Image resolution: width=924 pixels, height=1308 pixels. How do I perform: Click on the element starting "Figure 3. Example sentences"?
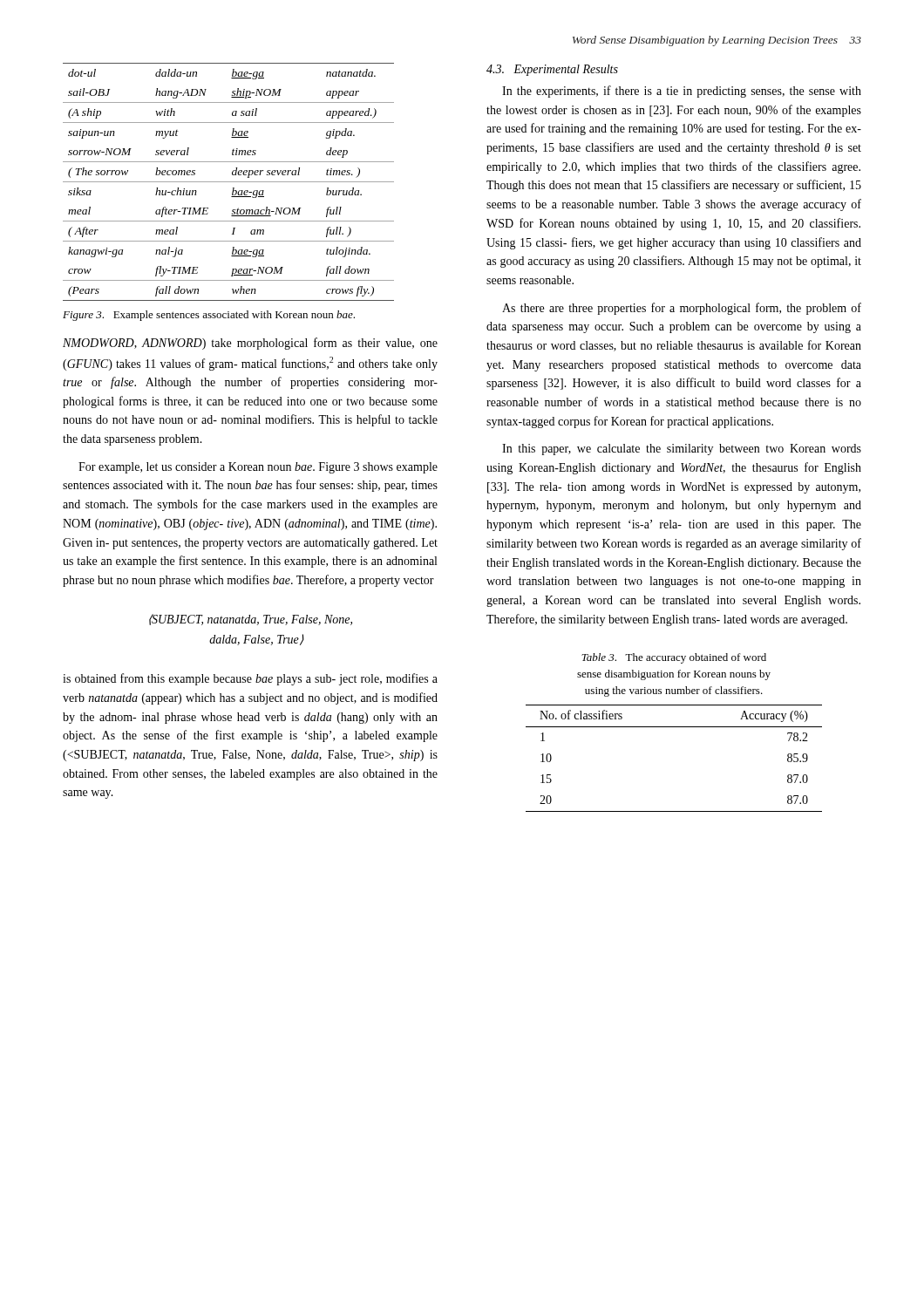209,314
